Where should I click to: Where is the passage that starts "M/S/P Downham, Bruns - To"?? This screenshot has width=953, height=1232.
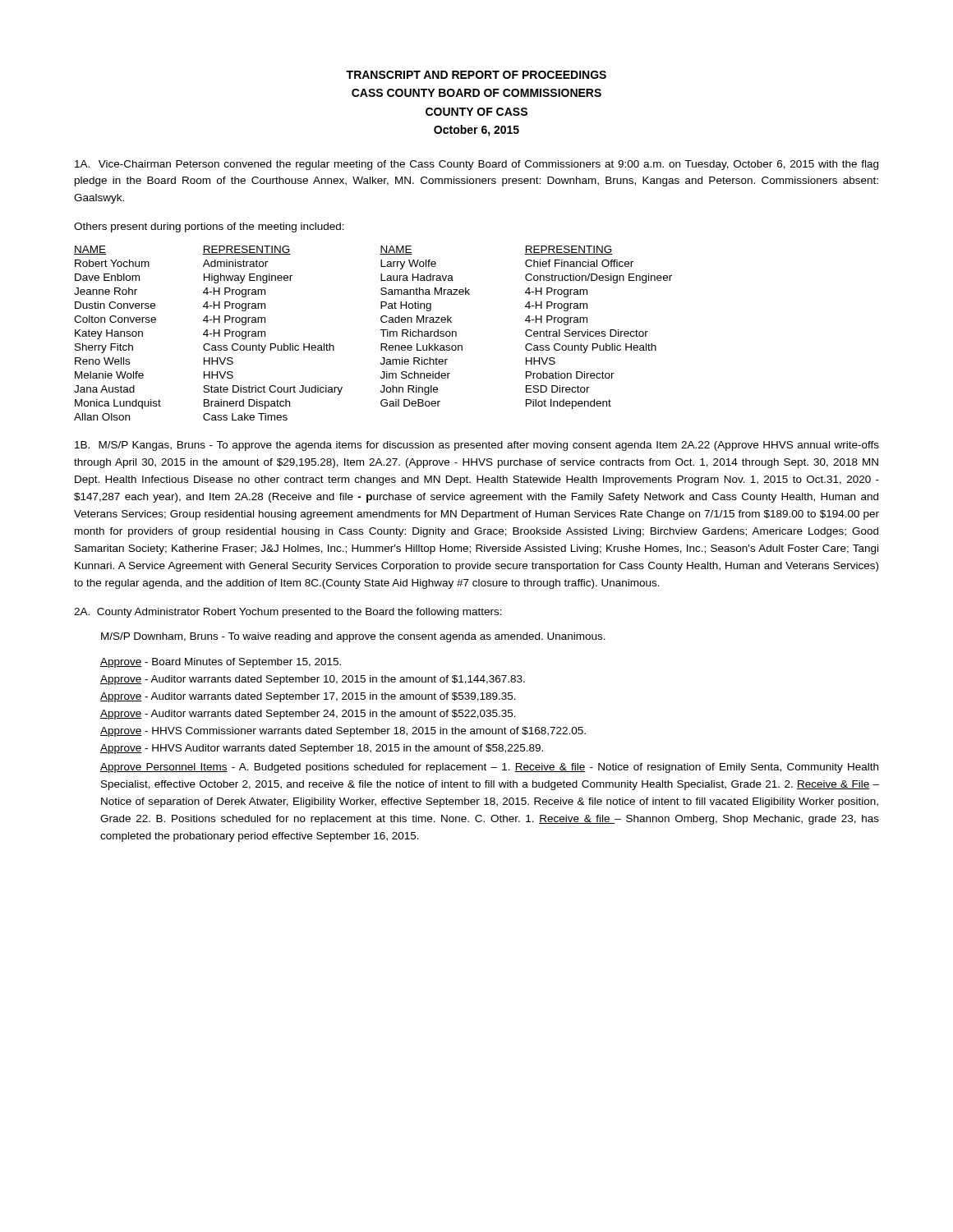[x=353, y=636]
